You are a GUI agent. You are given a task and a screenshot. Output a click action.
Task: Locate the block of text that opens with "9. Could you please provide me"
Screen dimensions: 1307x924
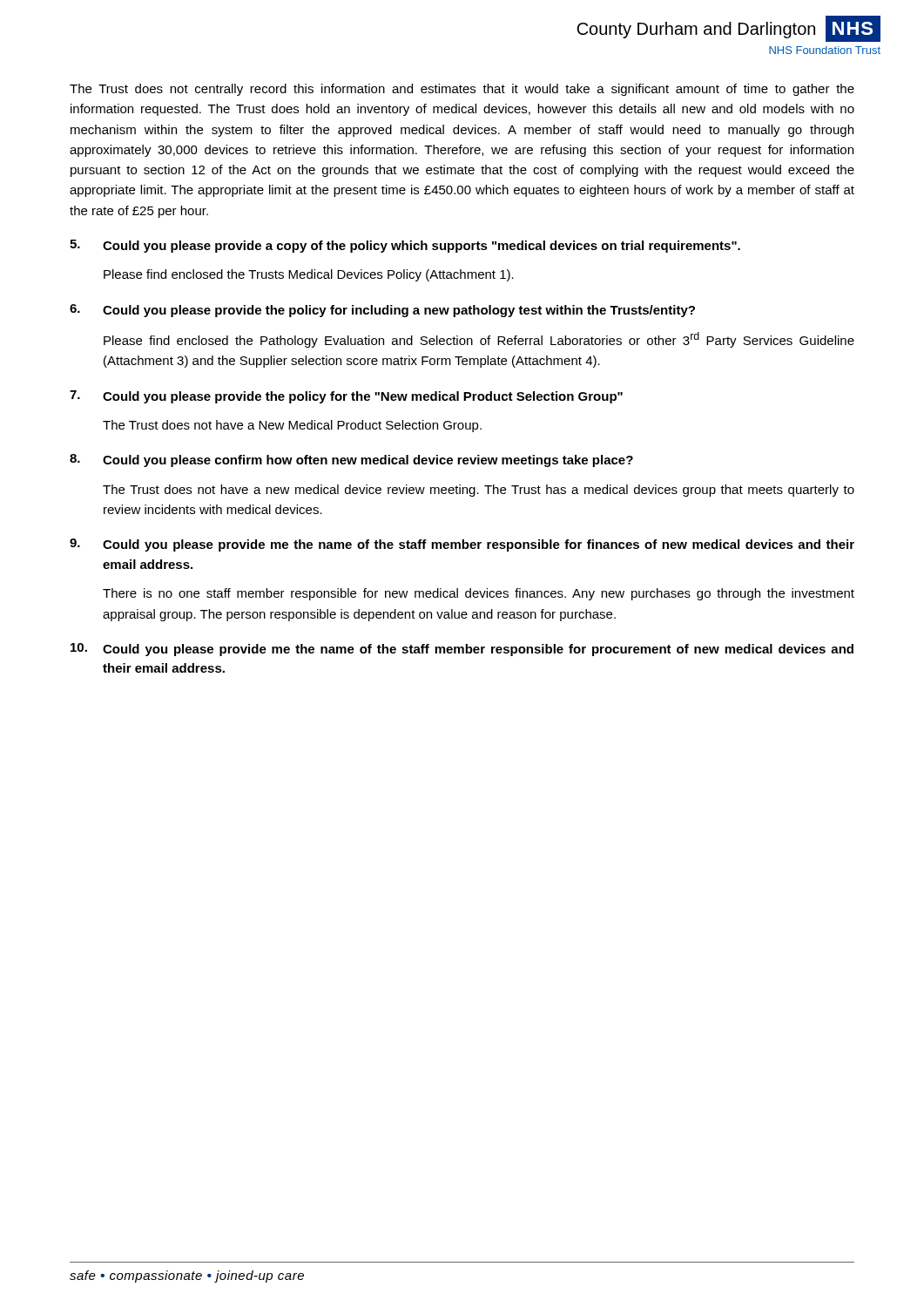tap(462, 555)
